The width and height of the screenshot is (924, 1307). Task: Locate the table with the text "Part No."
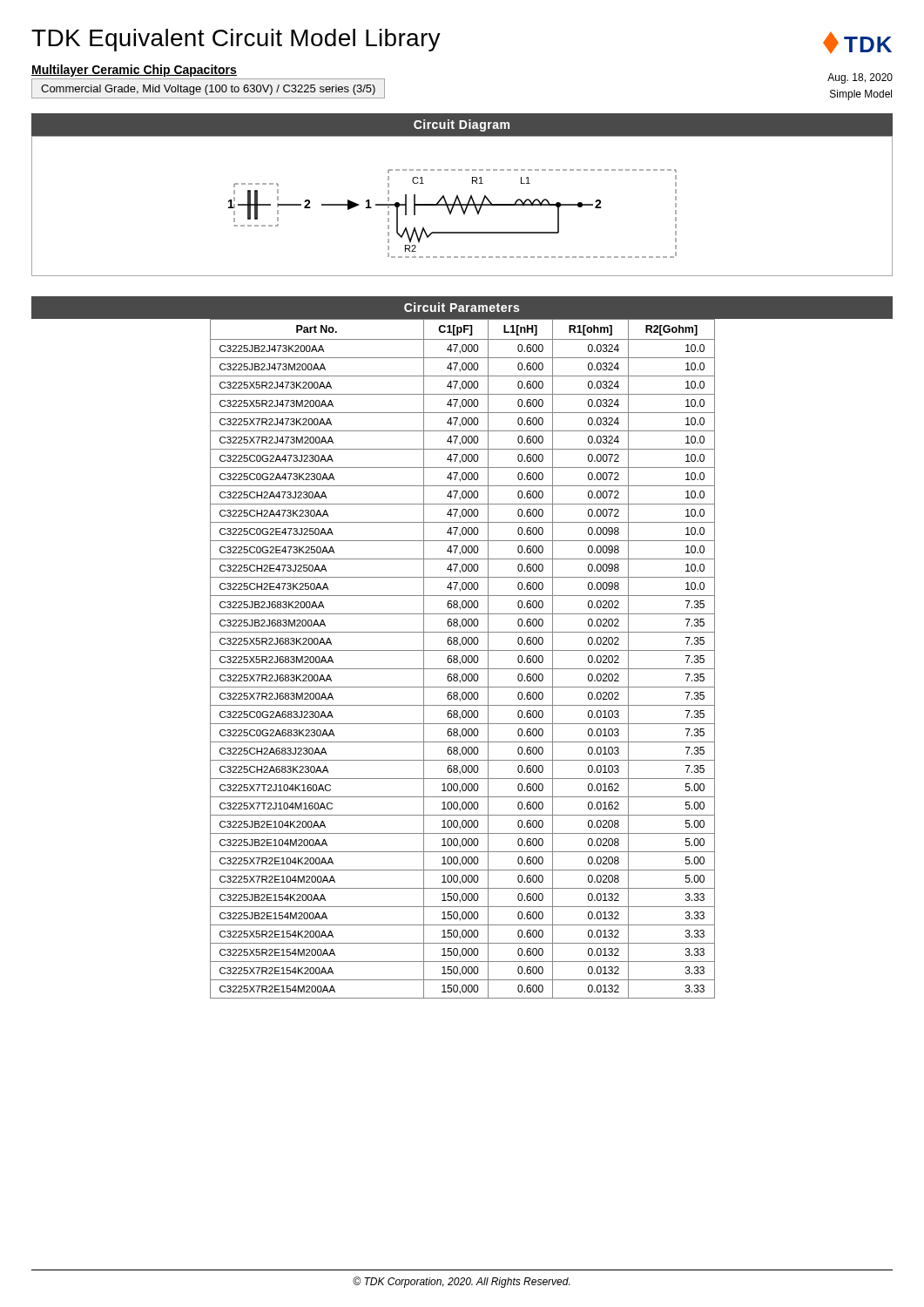(462, 659)
